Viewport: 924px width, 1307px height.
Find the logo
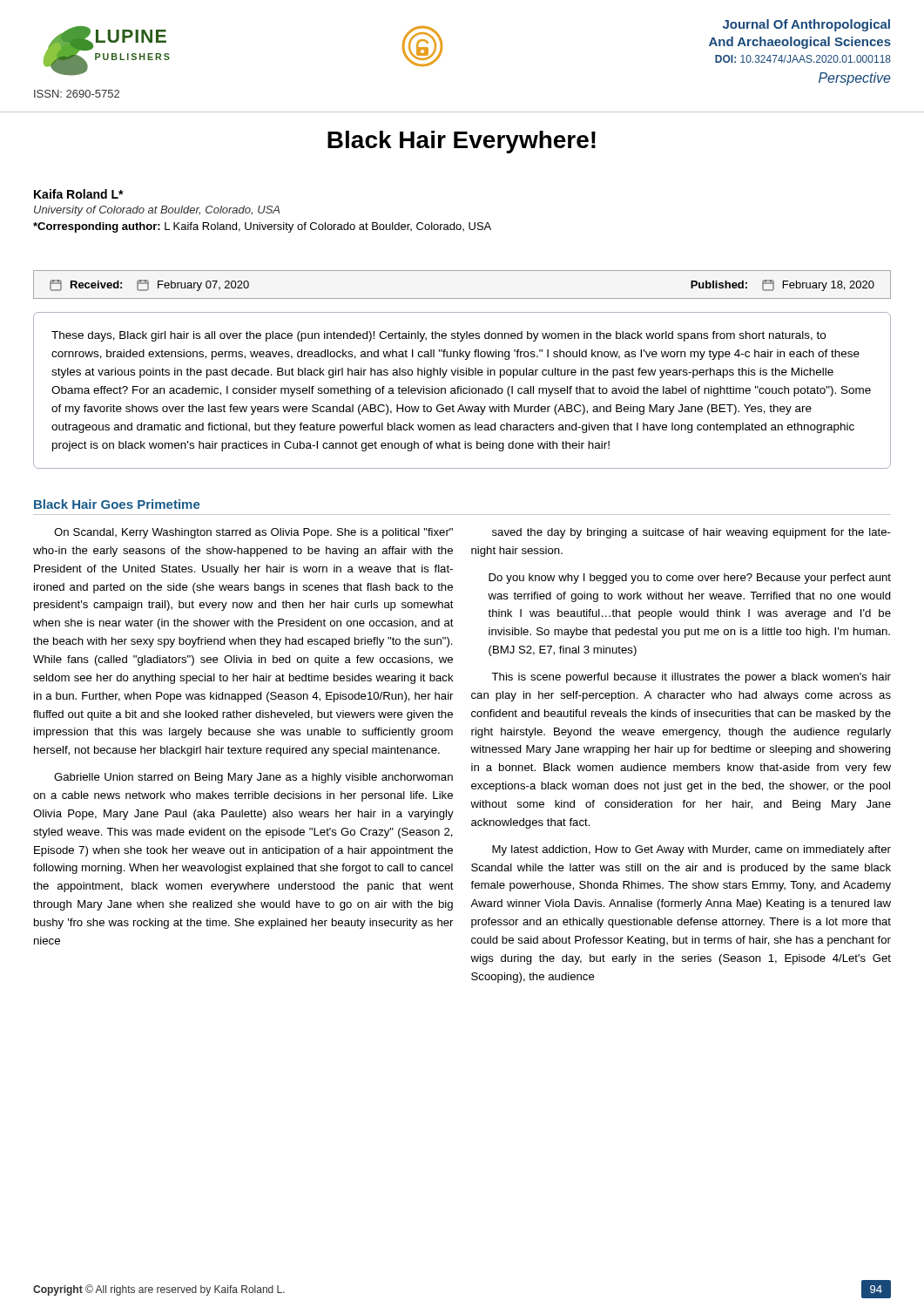[111, 48]
